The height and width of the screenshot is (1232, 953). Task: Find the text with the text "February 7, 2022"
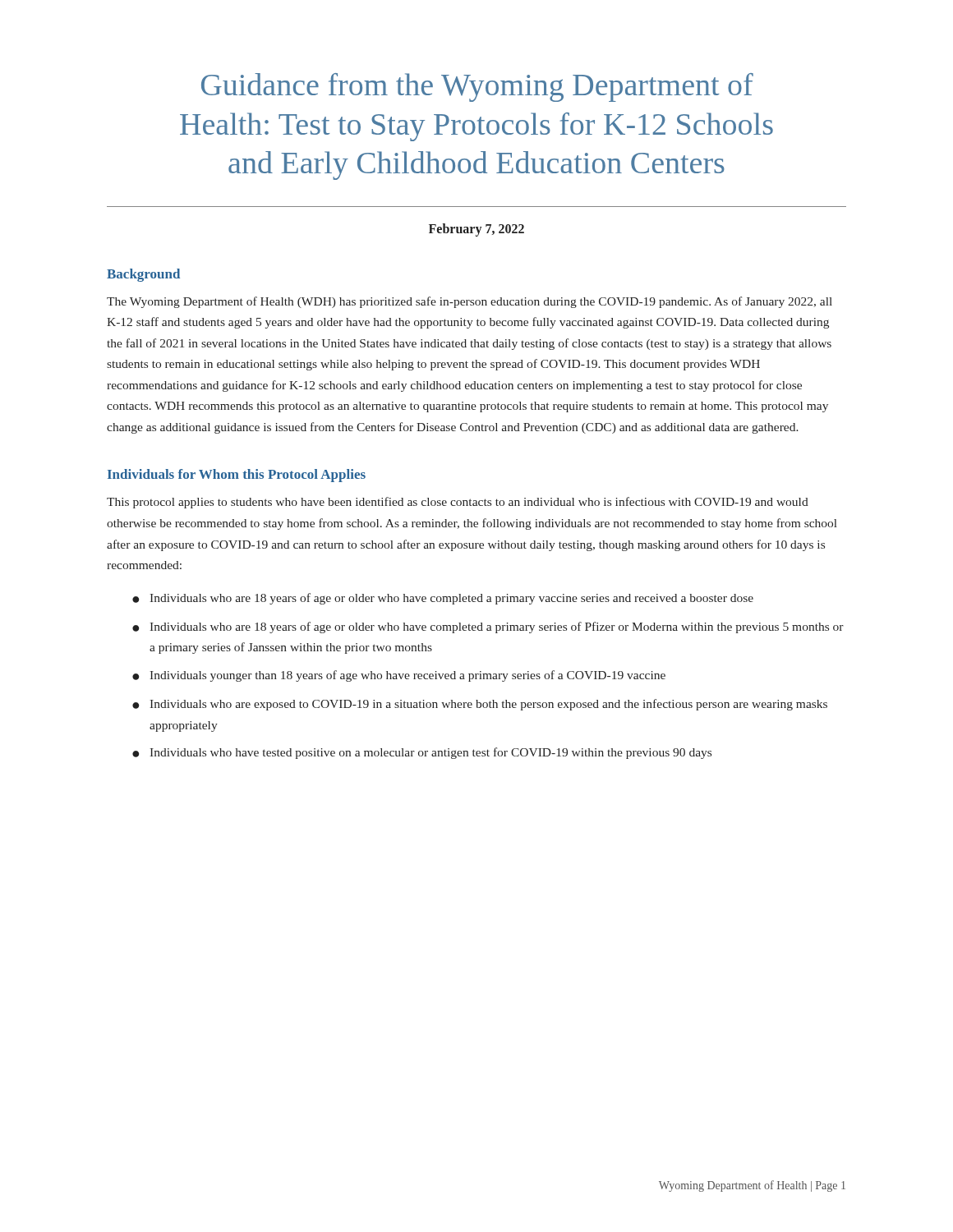(x=476, y=228)
